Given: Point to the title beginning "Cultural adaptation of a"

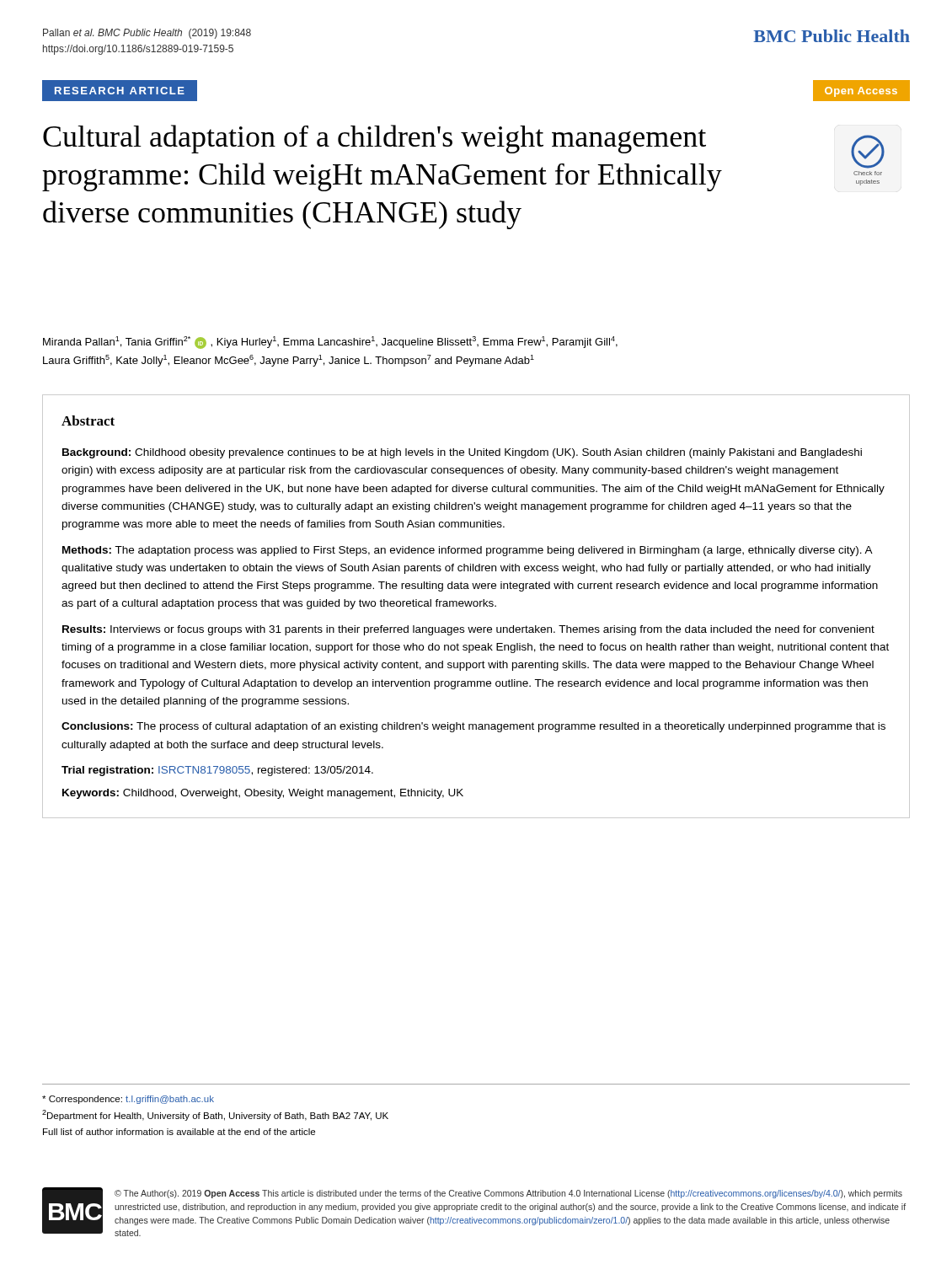Looking at the screenshot, I should click(x=415, y=175).
